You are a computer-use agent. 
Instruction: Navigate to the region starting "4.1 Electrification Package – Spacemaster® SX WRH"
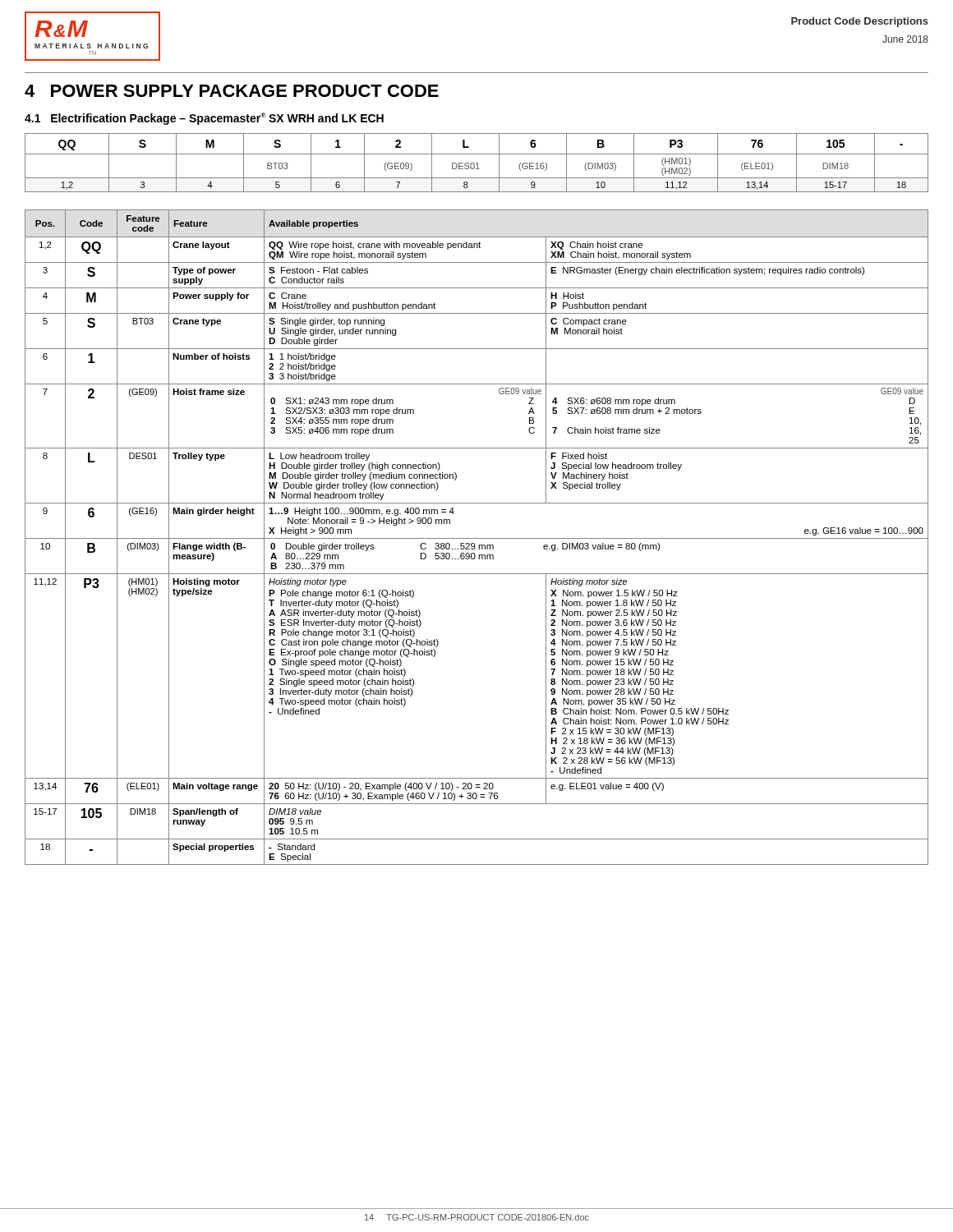point(204,118)
